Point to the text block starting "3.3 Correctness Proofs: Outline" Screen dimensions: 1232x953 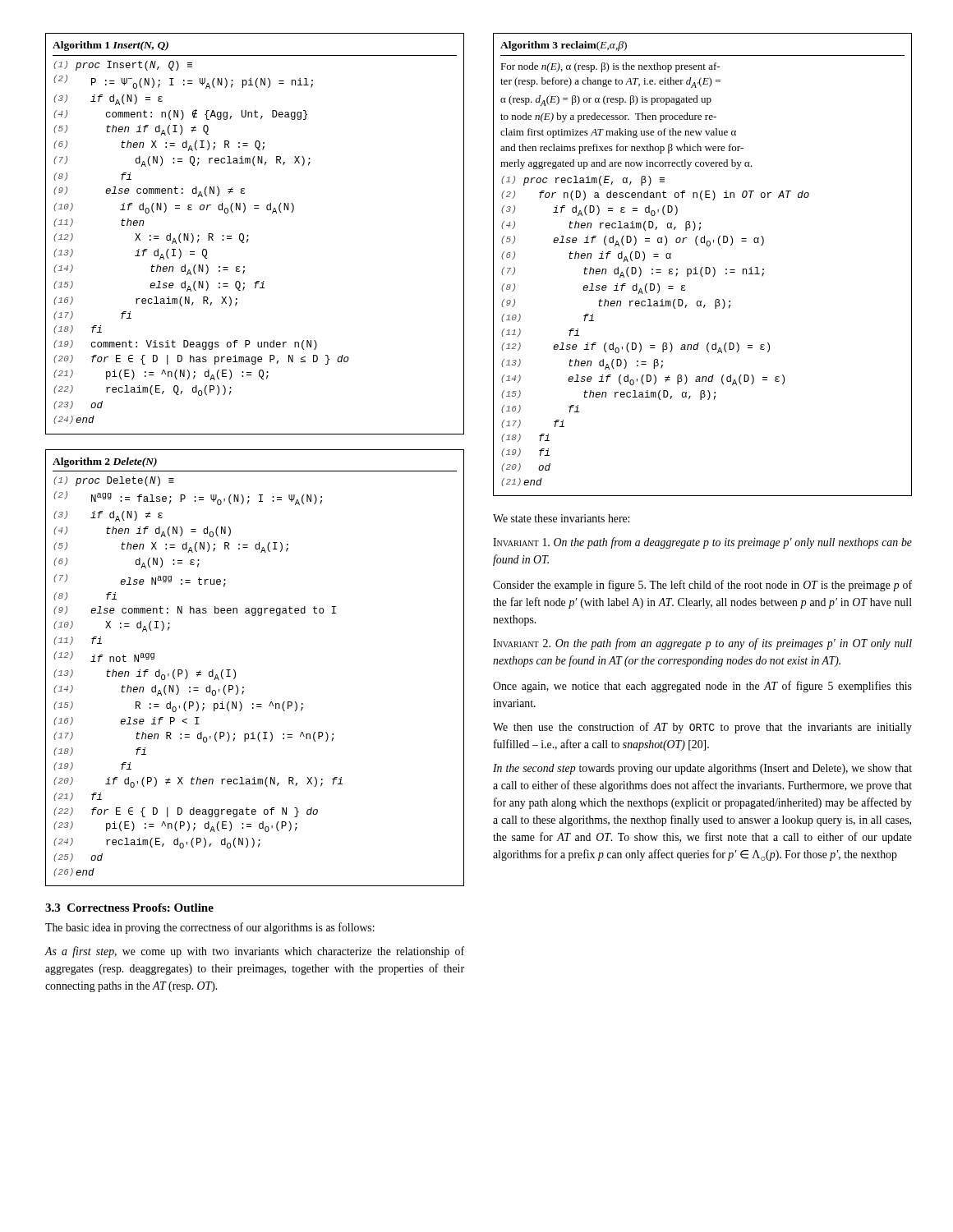(x=129, y=908)
